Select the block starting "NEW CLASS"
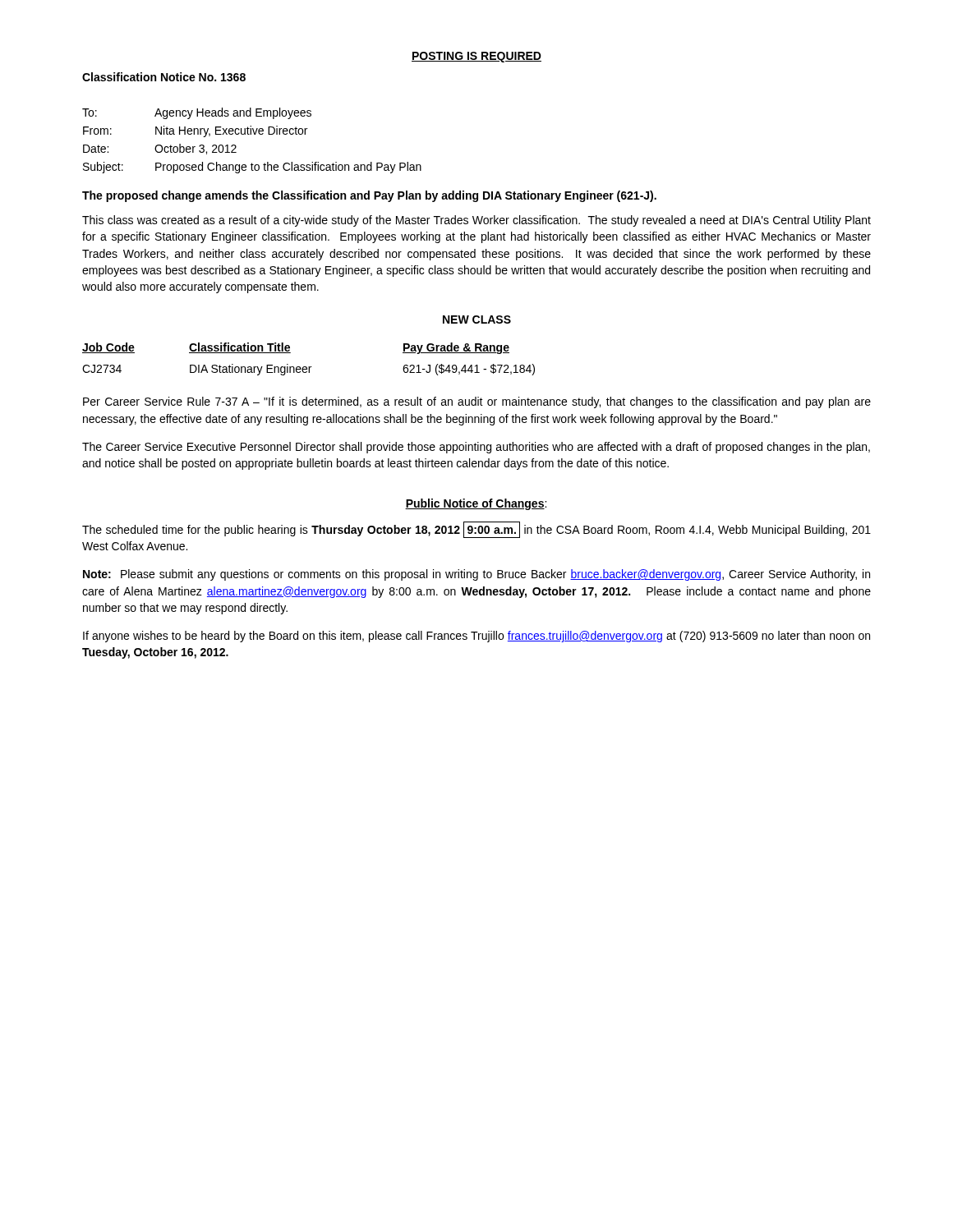 click(476, 320)
